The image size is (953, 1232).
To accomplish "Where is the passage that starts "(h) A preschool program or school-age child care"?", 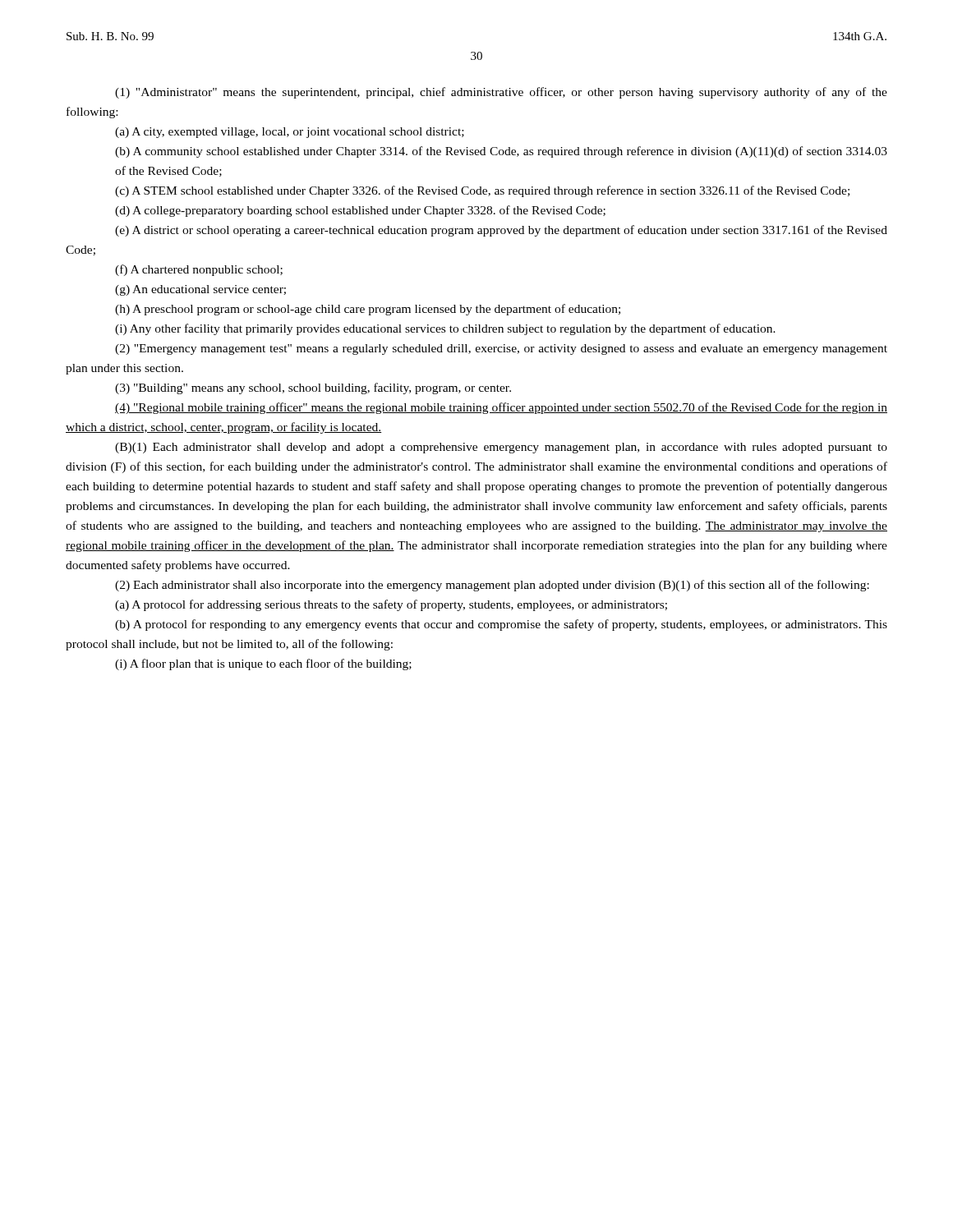I will (476, 309).
